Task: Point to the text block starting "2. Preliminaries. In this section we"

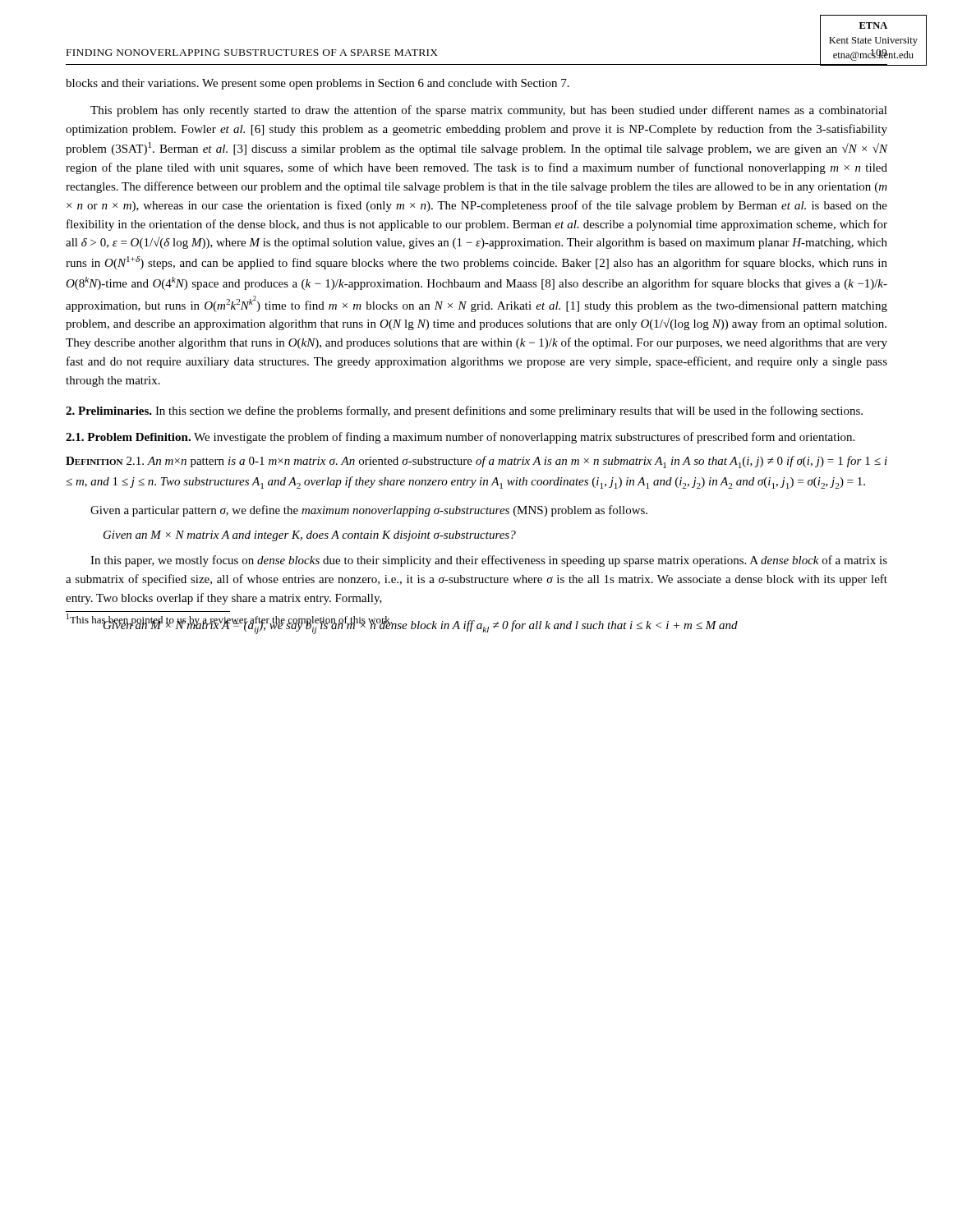Action: [465, 410]
